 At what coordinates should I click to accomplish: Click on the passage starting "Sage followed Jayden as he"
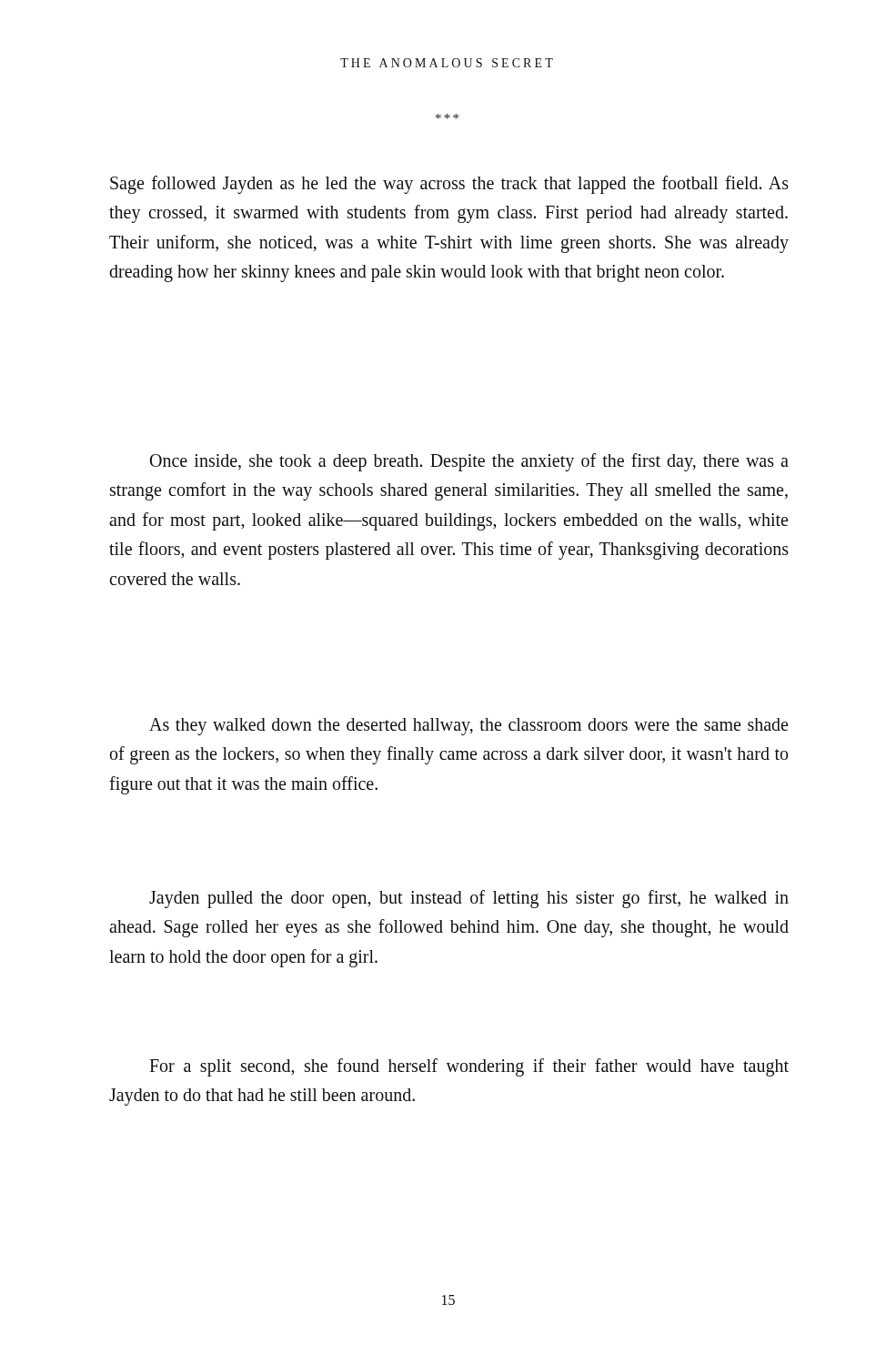449,227
